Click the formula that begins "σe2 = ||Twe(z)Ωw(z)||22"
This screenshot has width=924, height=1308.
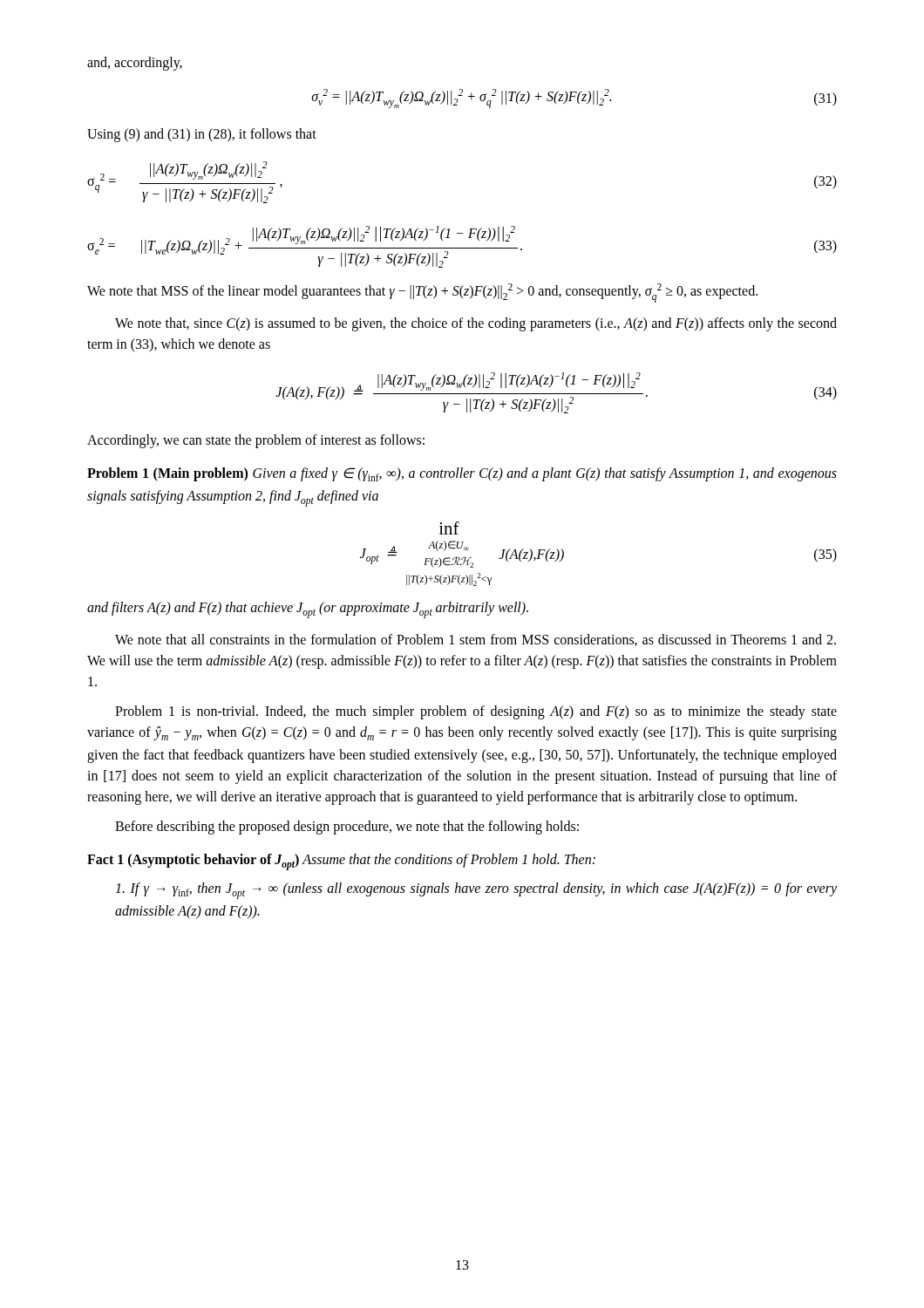pyautogui.click(x=462, y=246)
